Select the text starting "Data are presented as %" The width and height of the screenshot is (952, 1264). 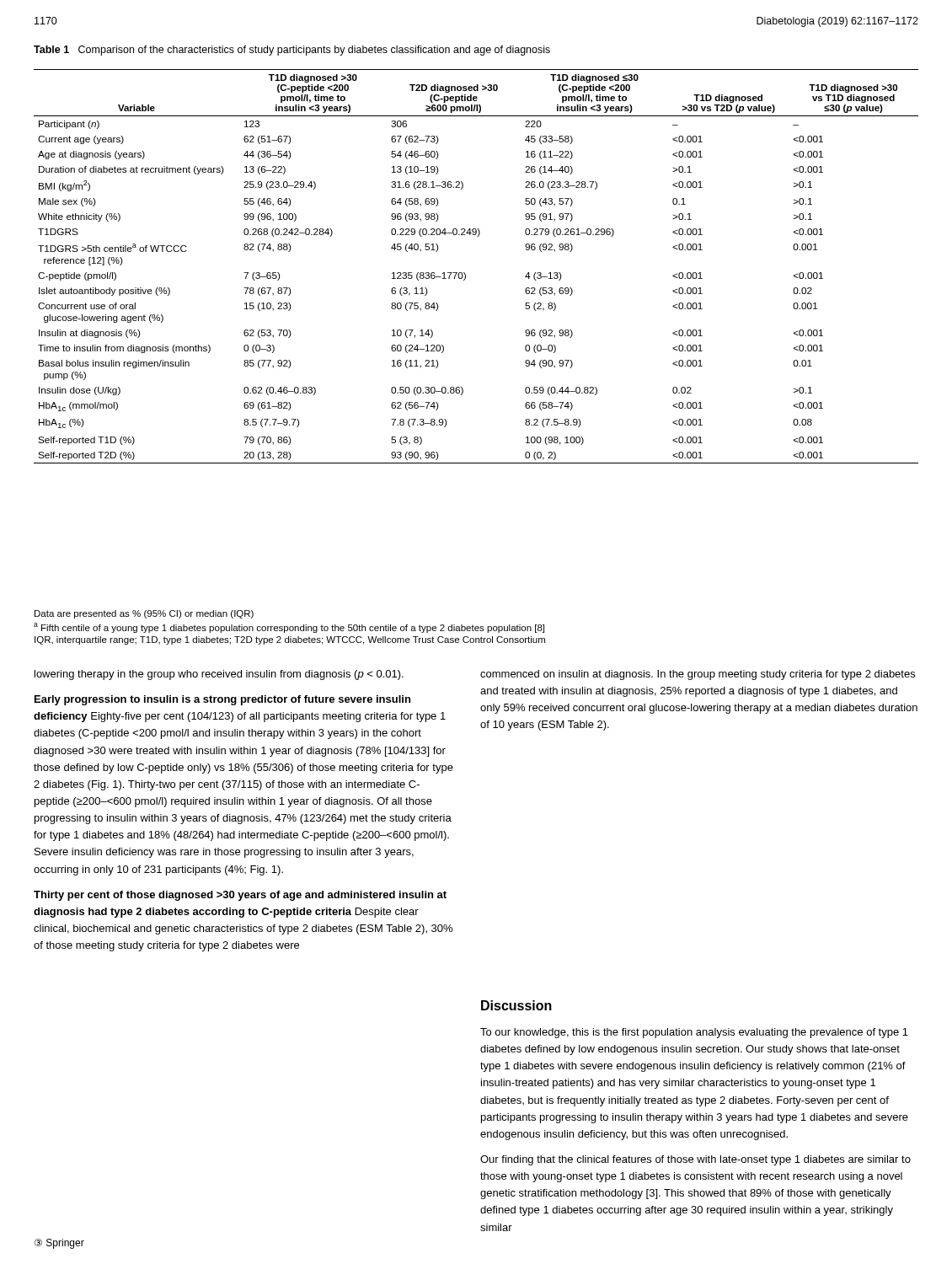point(476,613)
